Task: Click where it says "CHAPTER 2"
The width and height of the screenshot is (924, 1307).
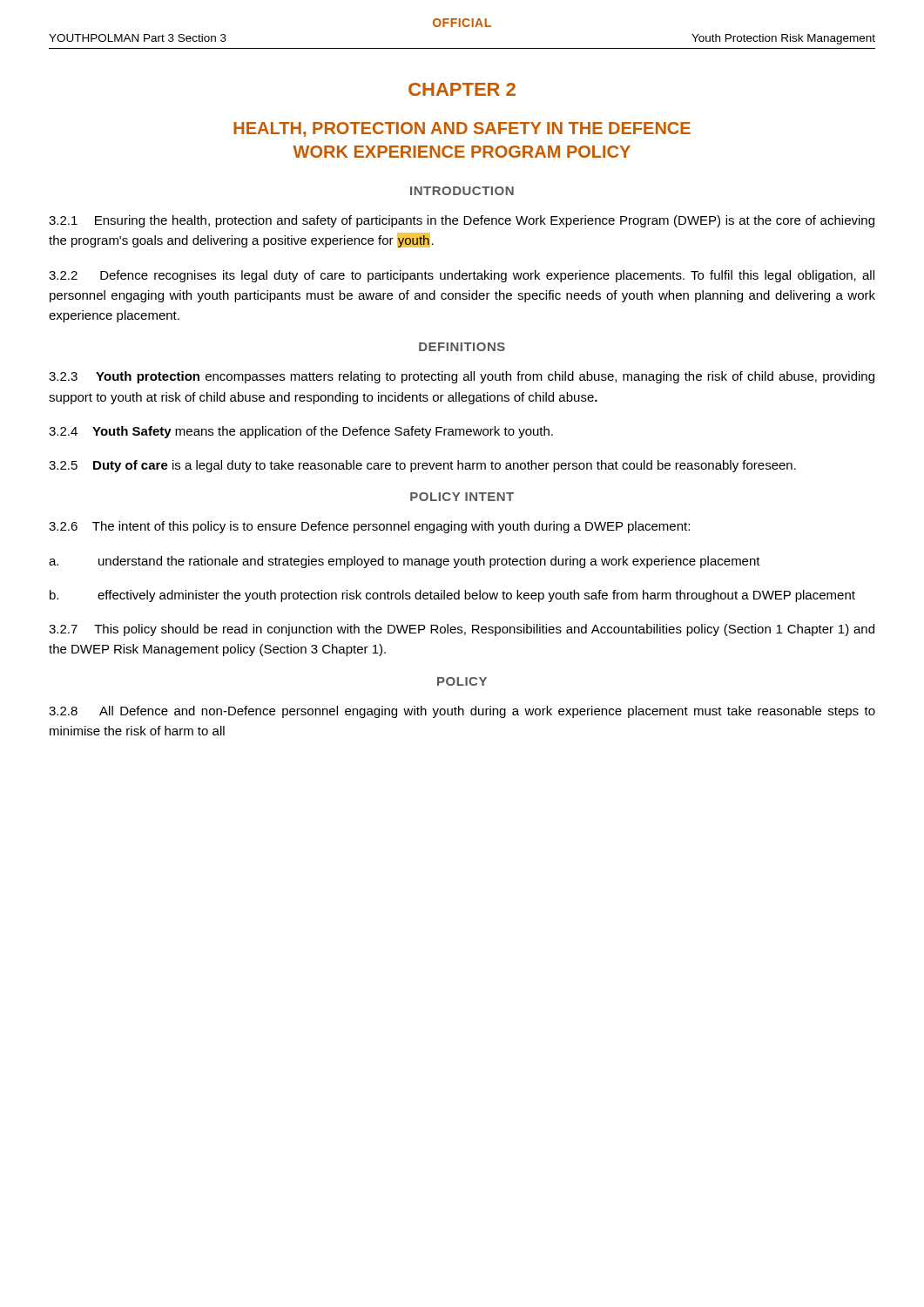Action: tap(462, 89)
